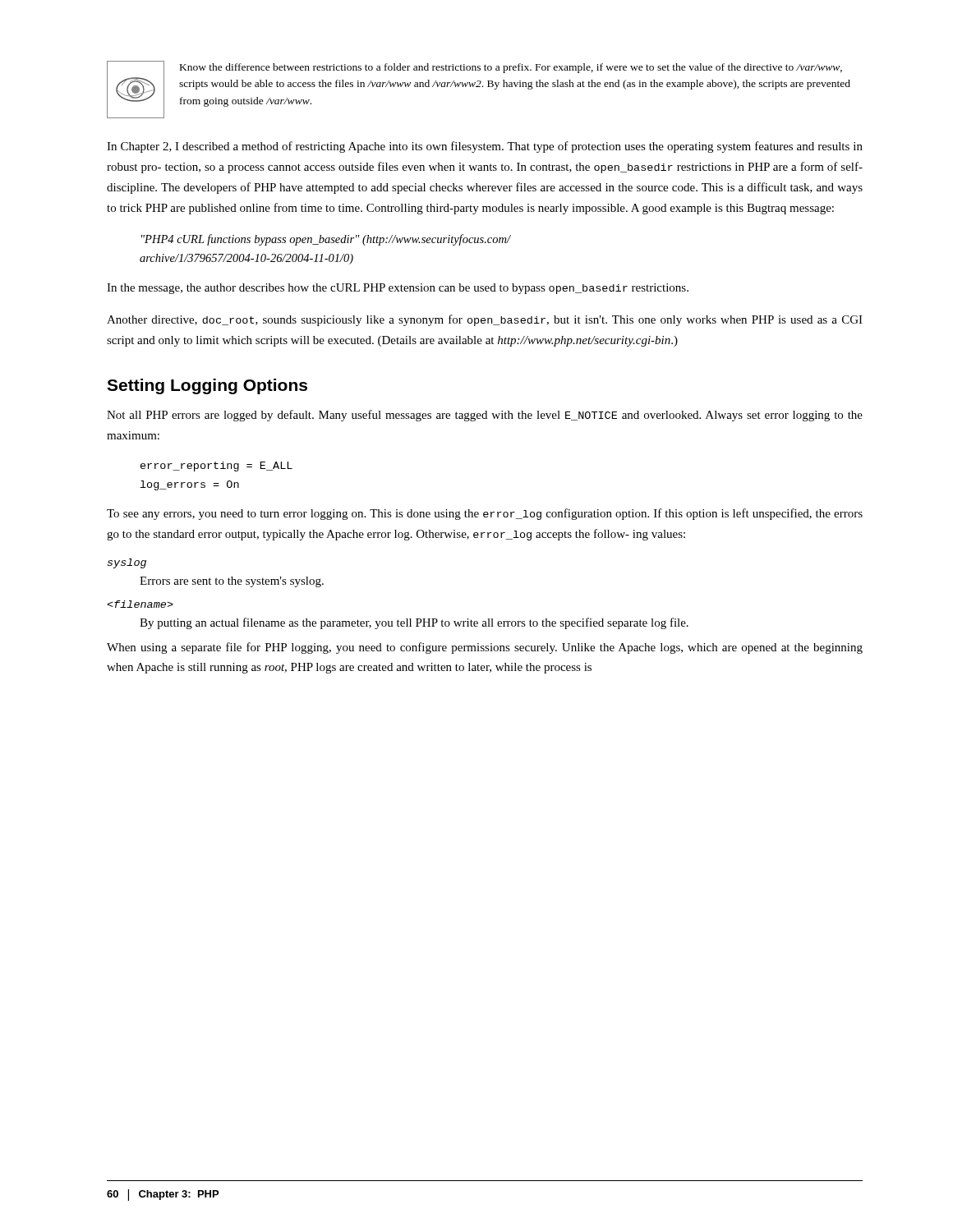This screenshot has width=953, height=1232.
Task: Select the region starting "When using a separate file for PHP"
Action: (485, 657)
